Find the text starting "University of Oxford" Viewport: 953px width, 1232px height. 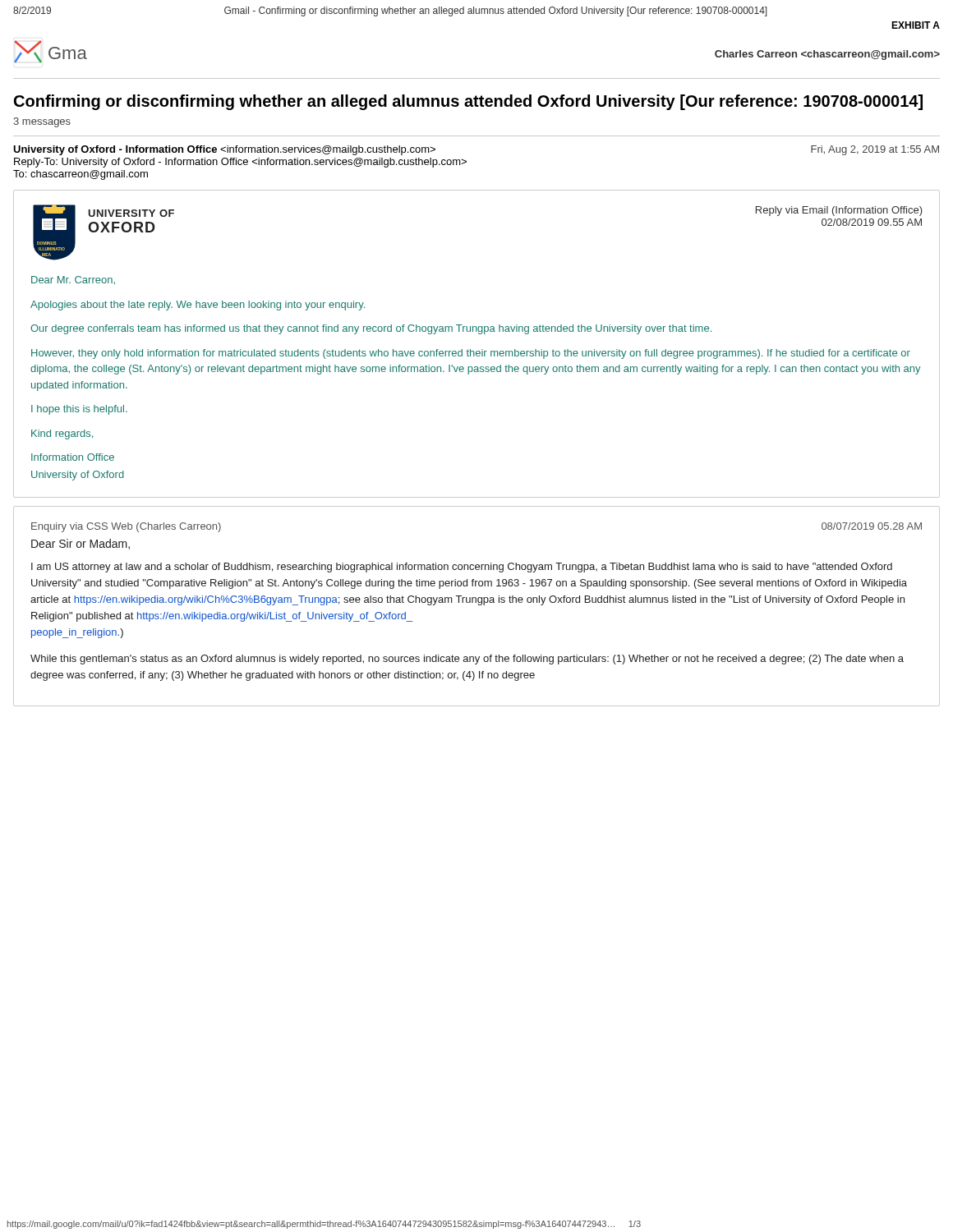point(476,161)
